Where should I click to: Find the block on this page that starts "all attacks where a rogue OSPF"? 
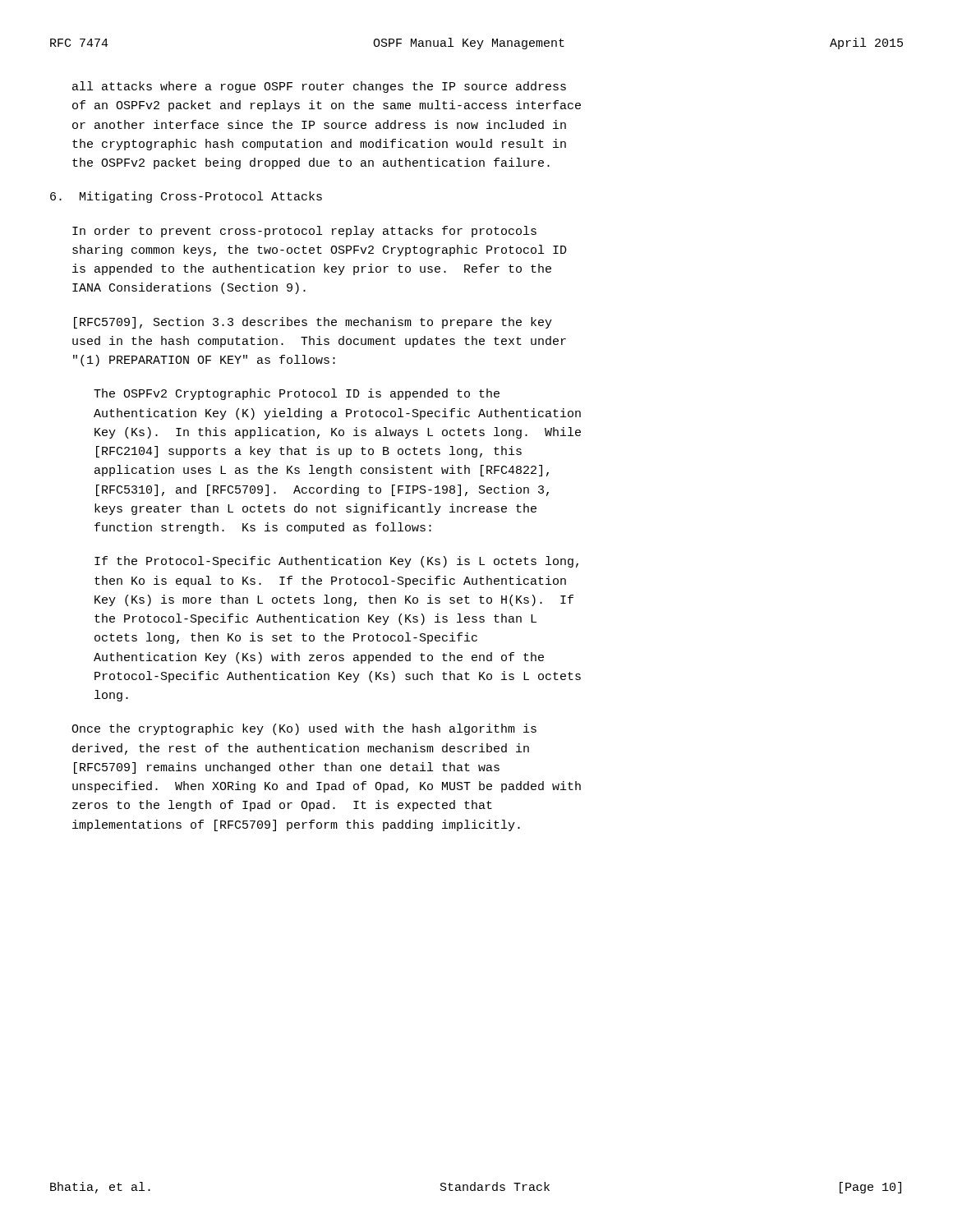(316, 126)
